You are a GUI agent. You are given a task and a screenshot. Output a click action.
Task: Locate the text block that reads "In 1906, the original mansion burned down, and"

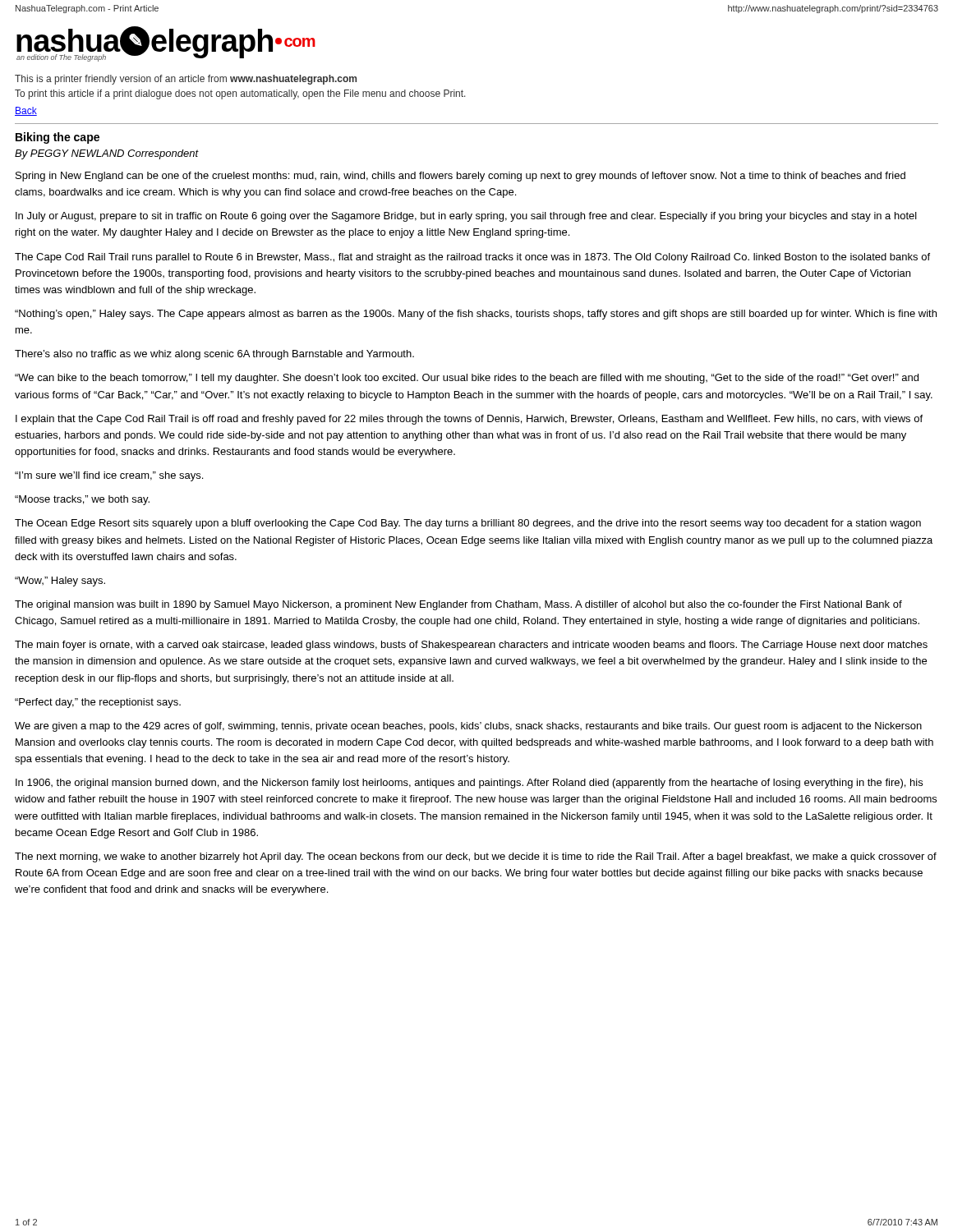click(476, 807)
